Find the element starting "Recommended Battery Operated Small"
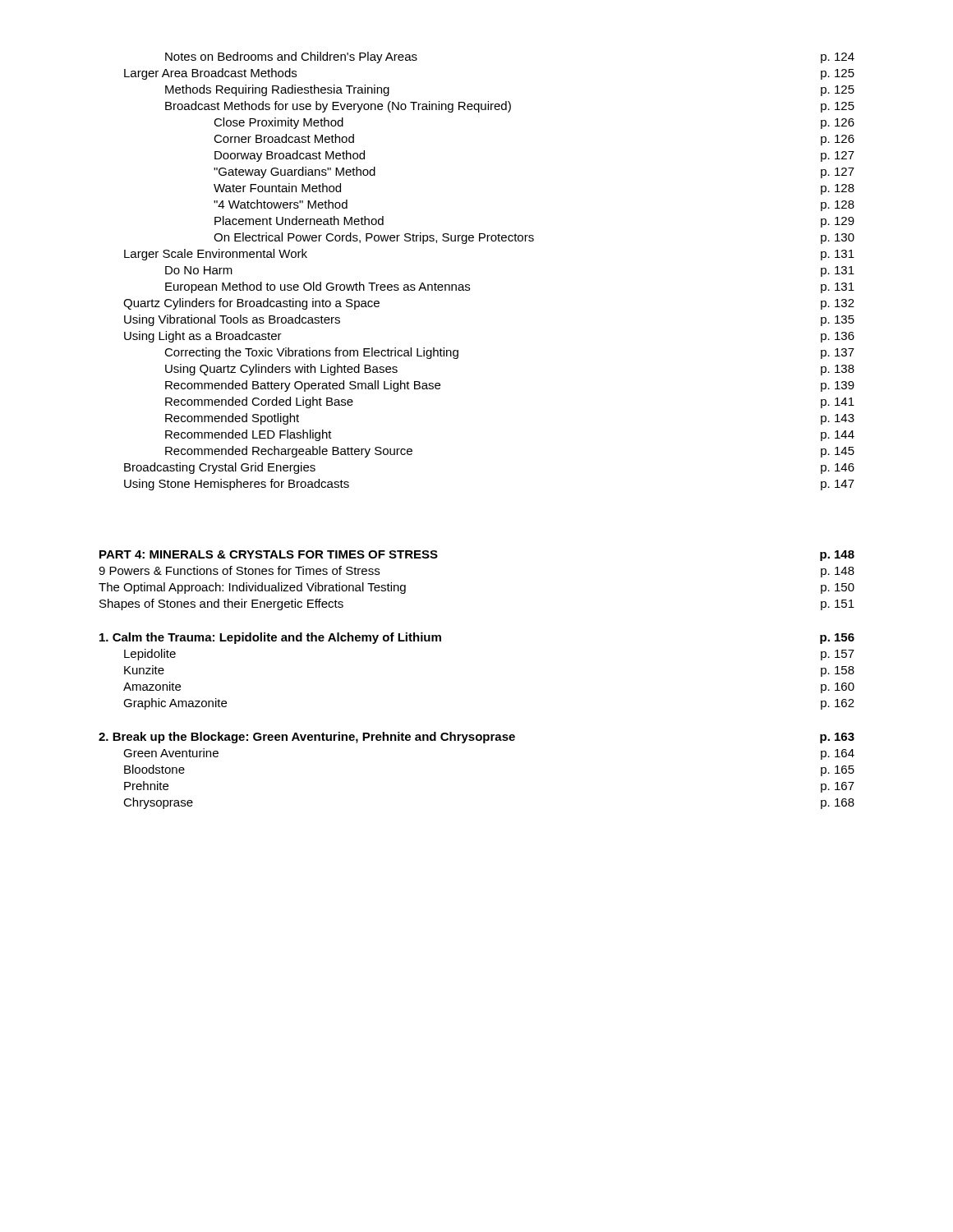This screenshot has width=953, height=1232. (298, 388)
